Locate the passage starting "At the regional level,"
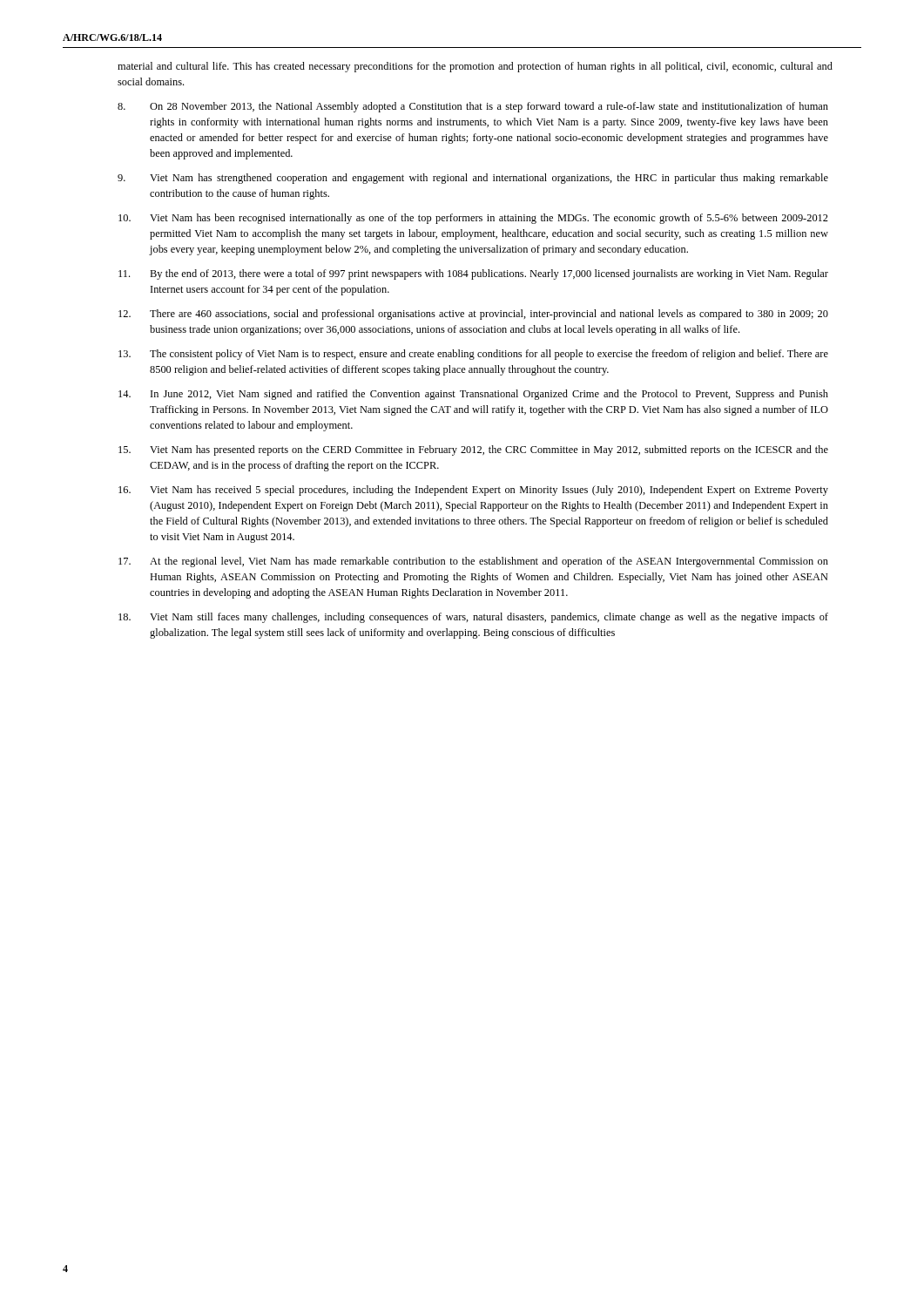This screenshot has width=924, height=1307. pyautogui.click(x=475, y=577)
